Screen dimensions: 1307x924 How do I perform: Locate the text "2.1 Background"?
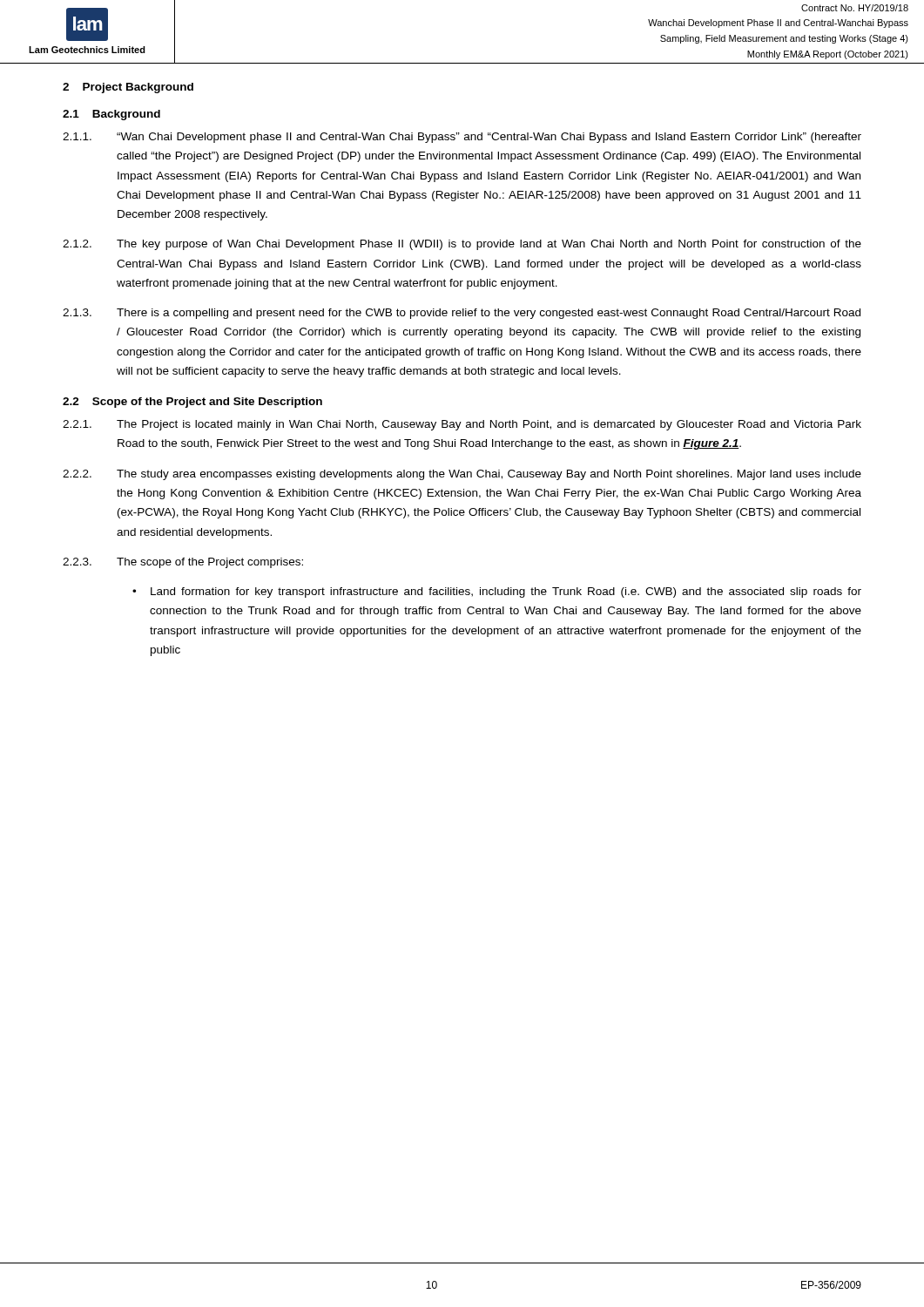tap(112, 114)
